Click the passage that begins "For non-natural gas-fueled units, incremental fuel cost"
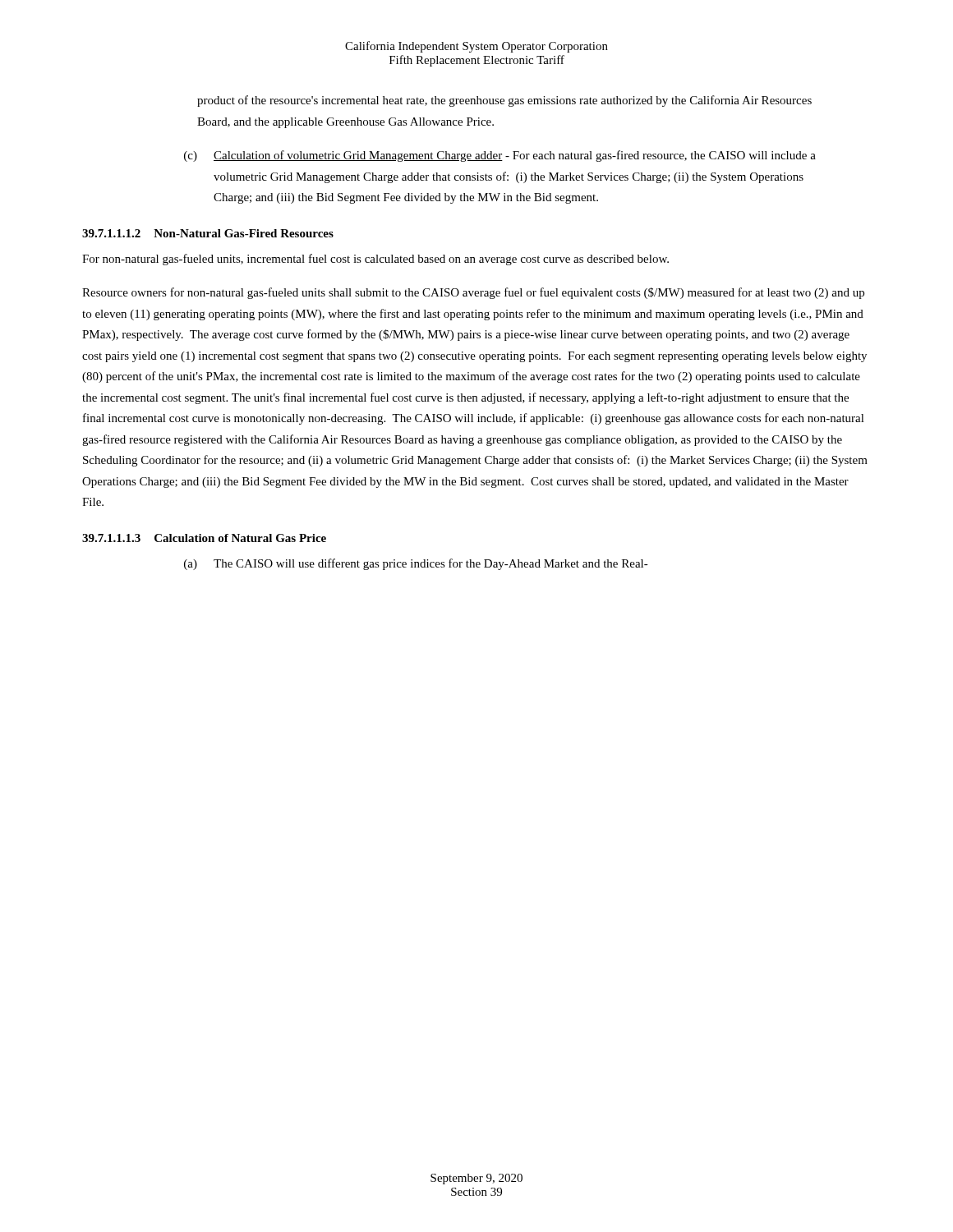 [376, 258]
